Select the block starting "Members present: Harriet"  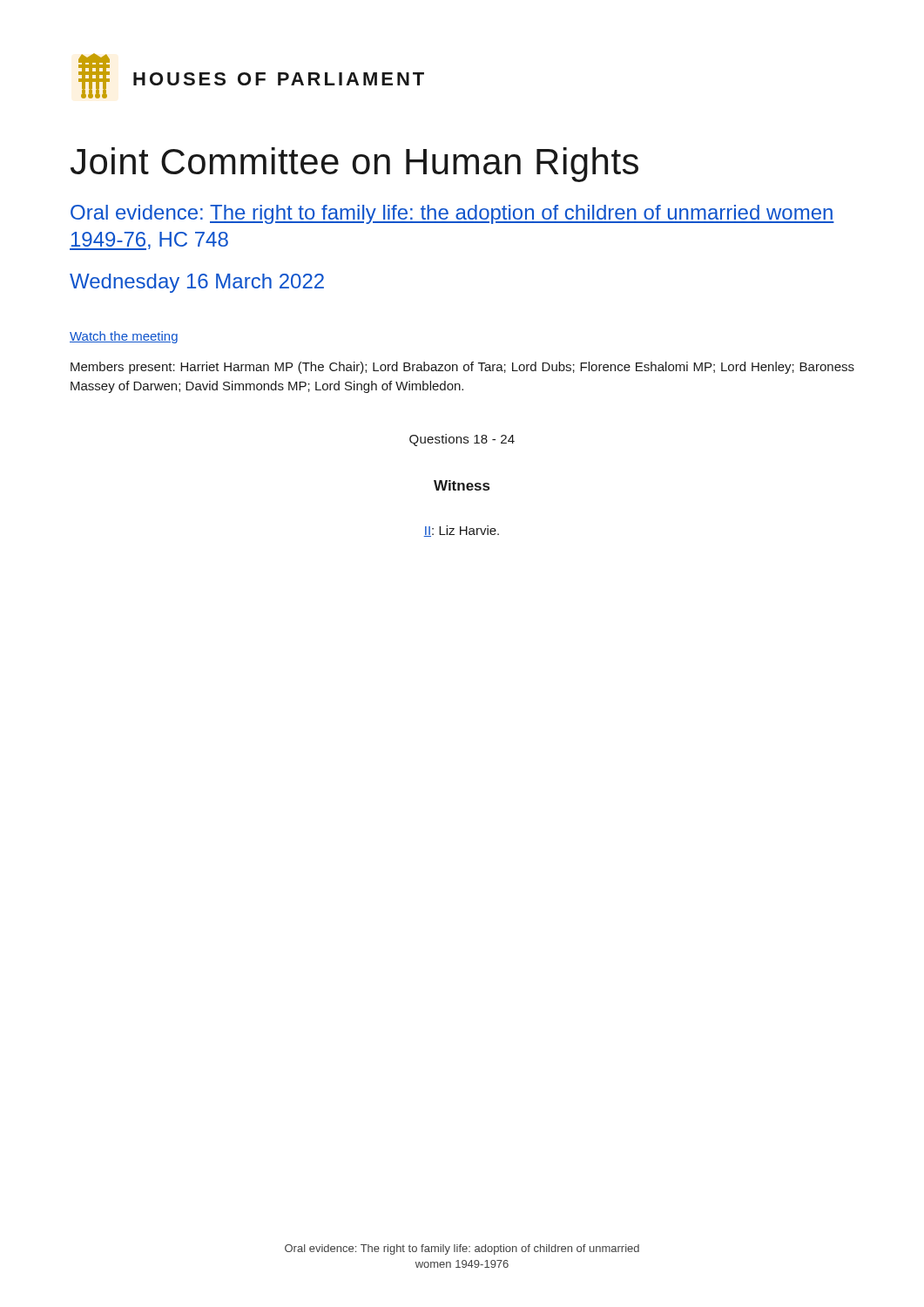click(462, 377)
